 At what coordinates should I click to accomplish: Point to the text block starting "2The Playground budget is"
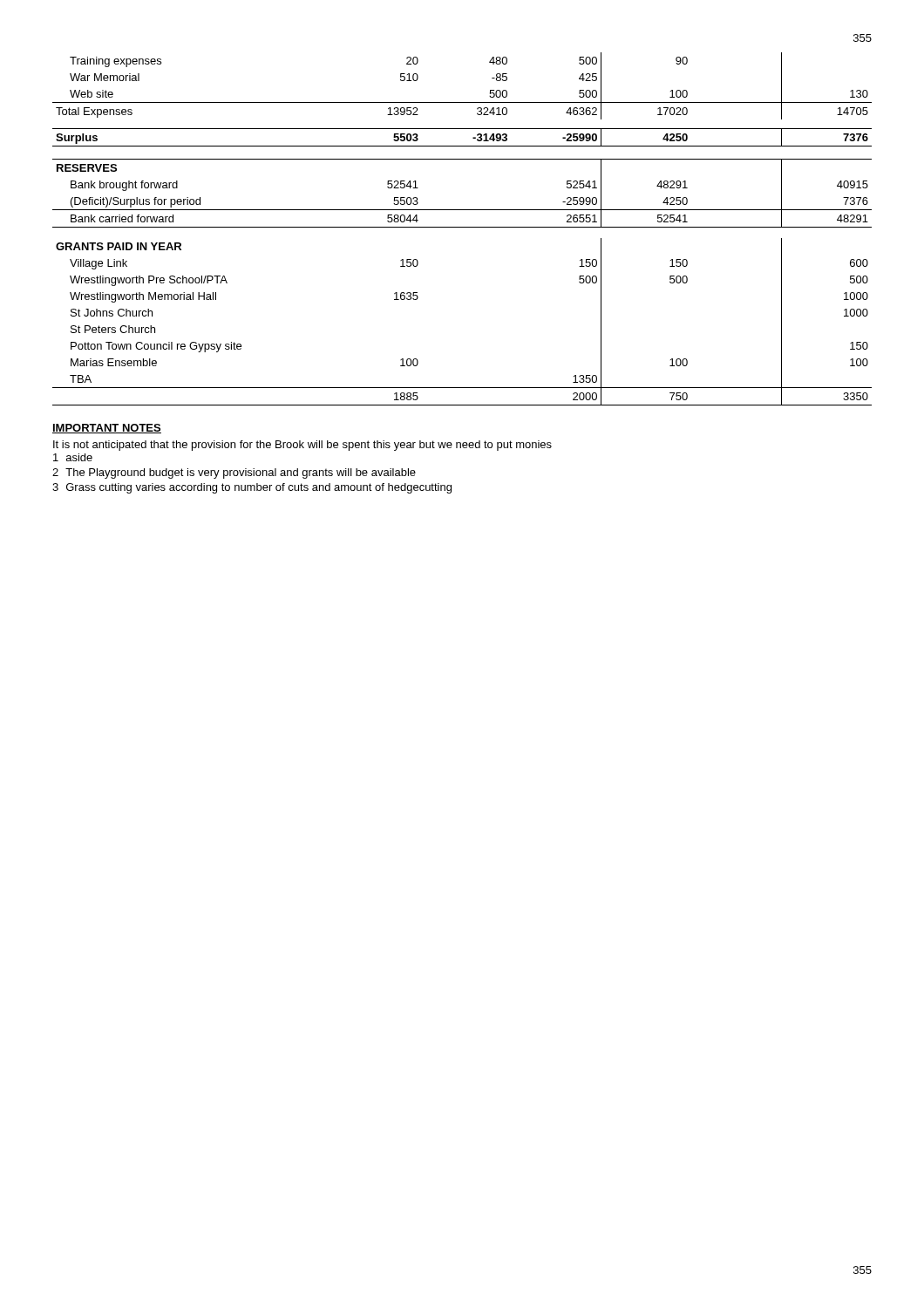[234, 472]
